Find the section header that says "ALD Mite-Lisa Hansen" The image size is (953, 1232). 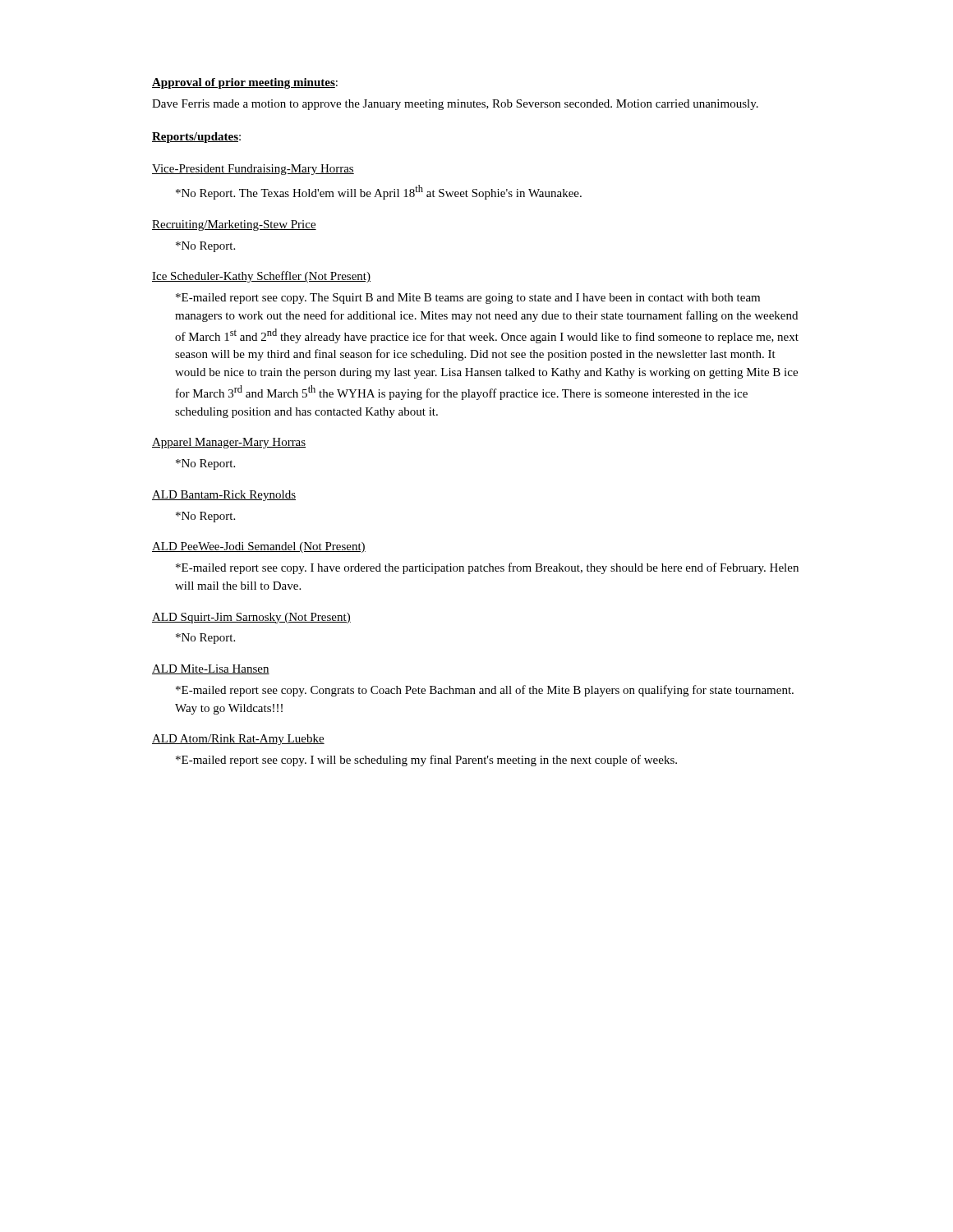coord(211,669)
